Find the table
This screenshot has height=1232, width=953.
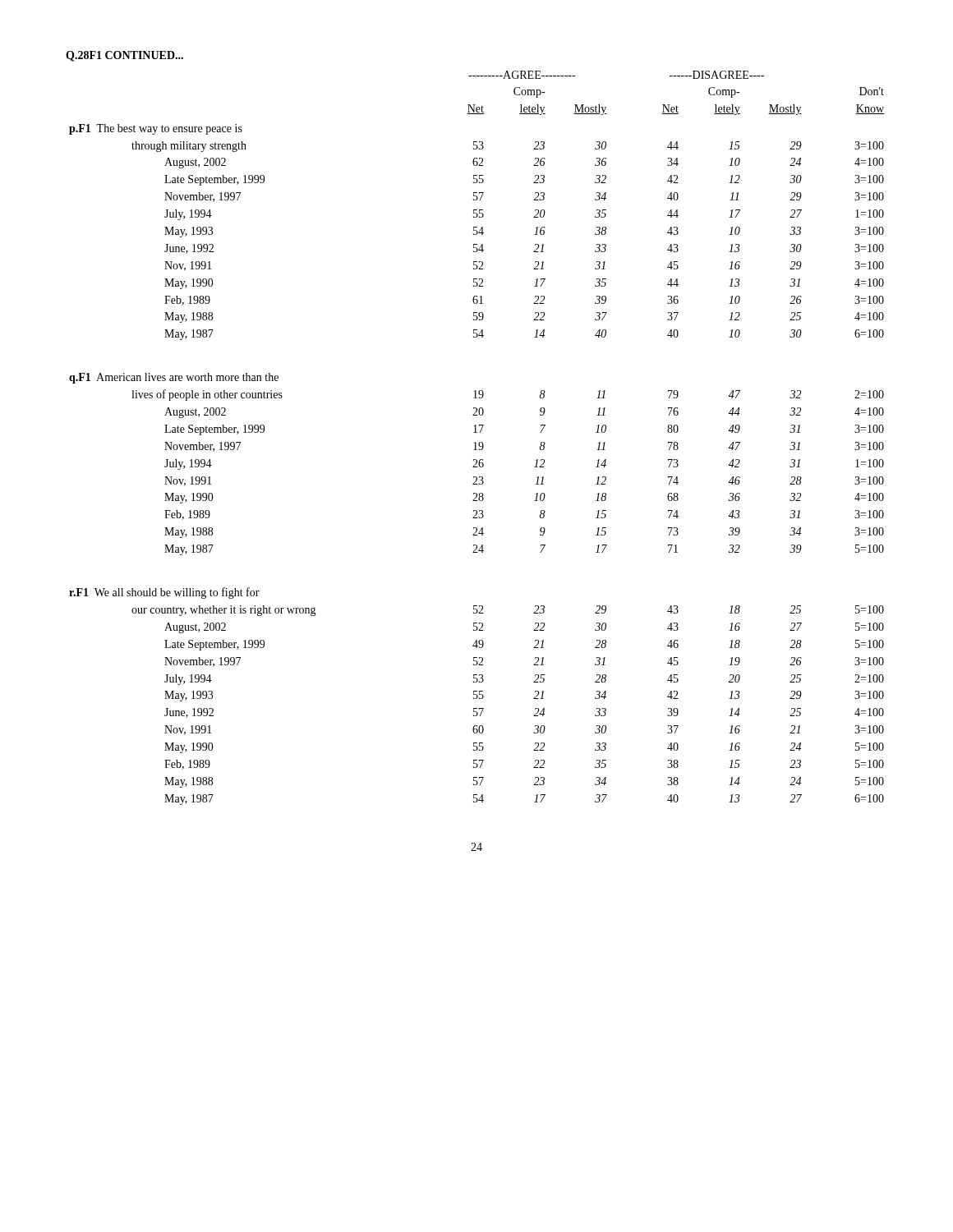click(476, 438)
